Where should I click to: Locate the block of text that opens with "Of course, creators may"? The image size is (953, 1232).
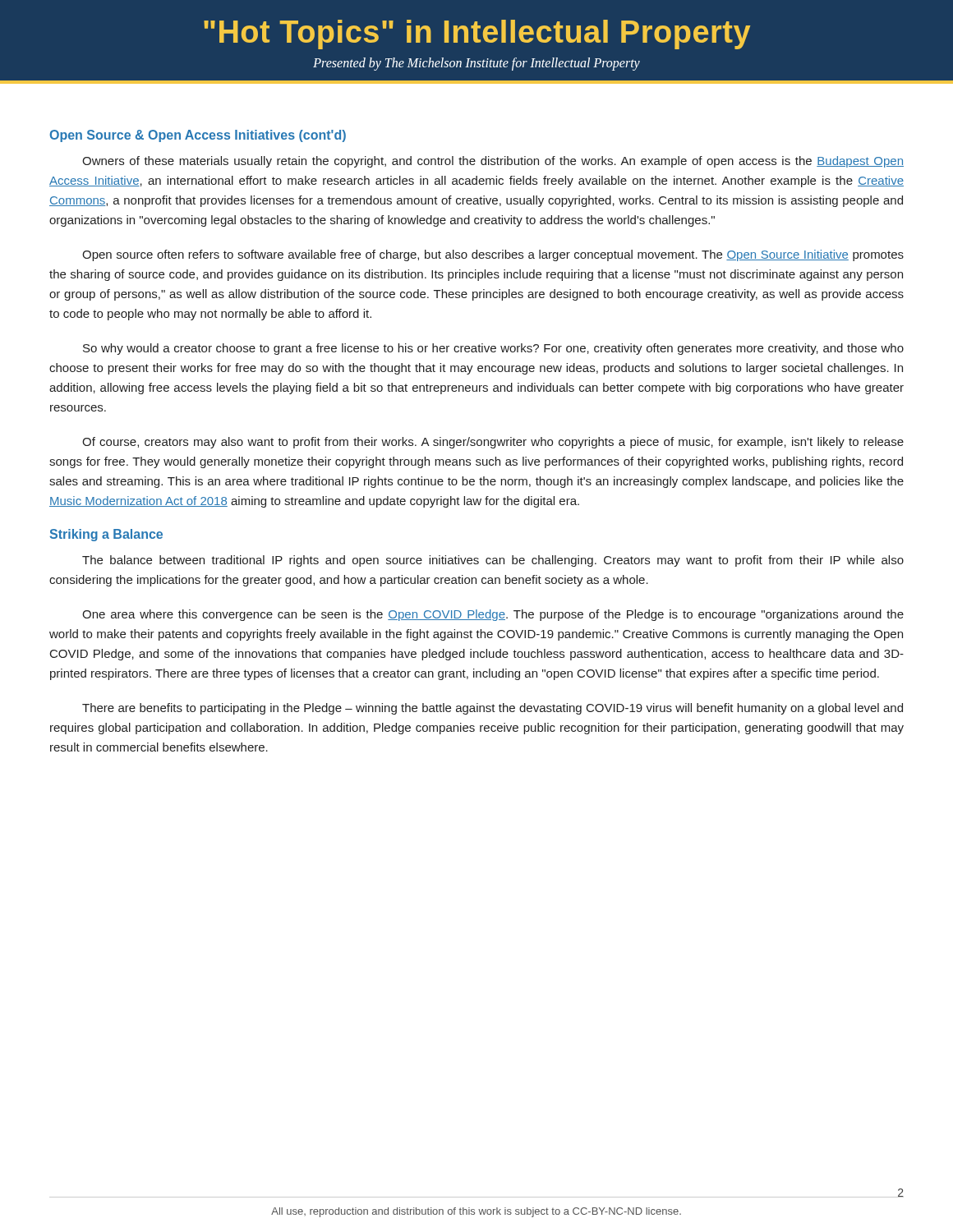coord(476,471)
